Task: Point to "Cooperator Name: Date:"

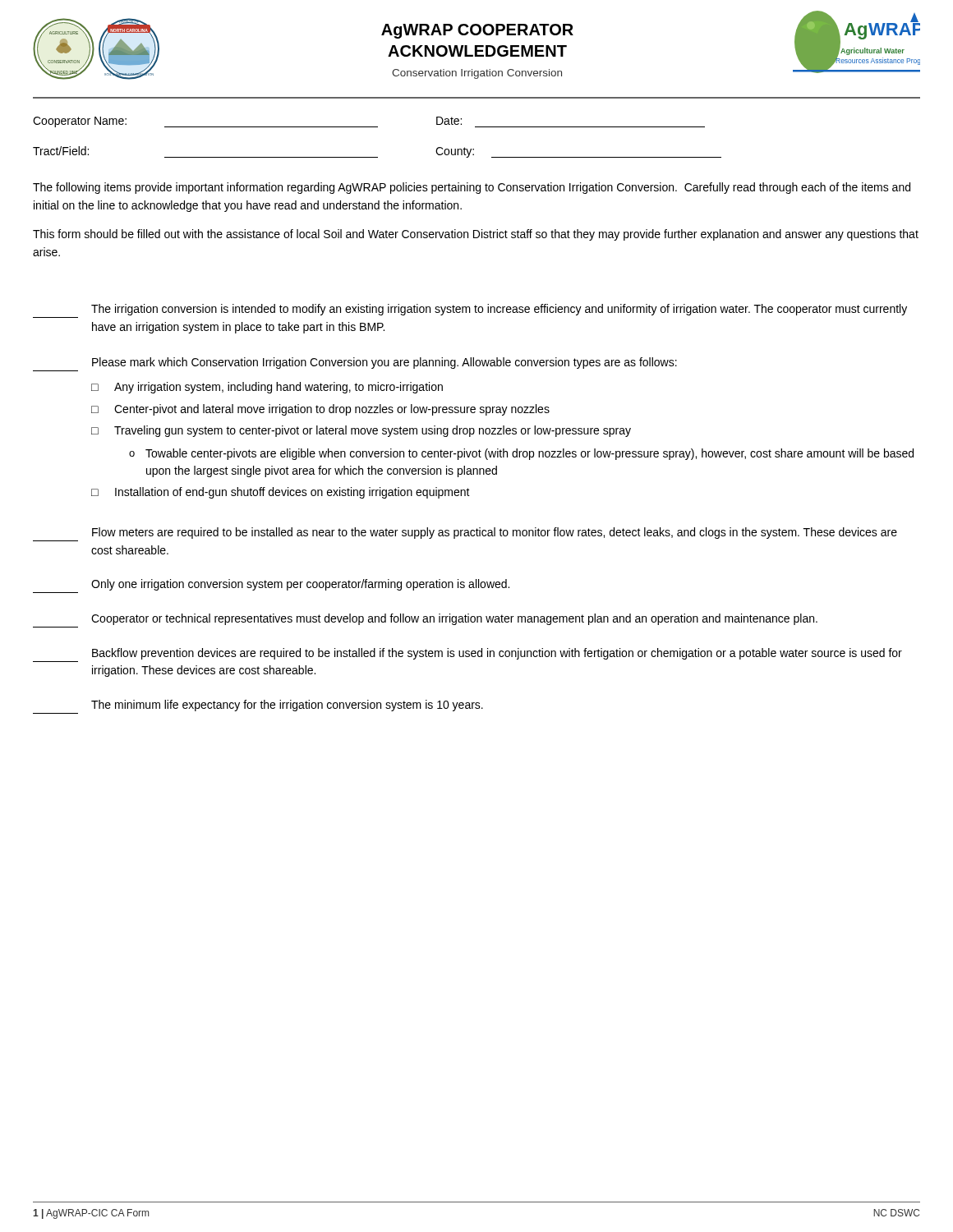Action: pos(369,120)
